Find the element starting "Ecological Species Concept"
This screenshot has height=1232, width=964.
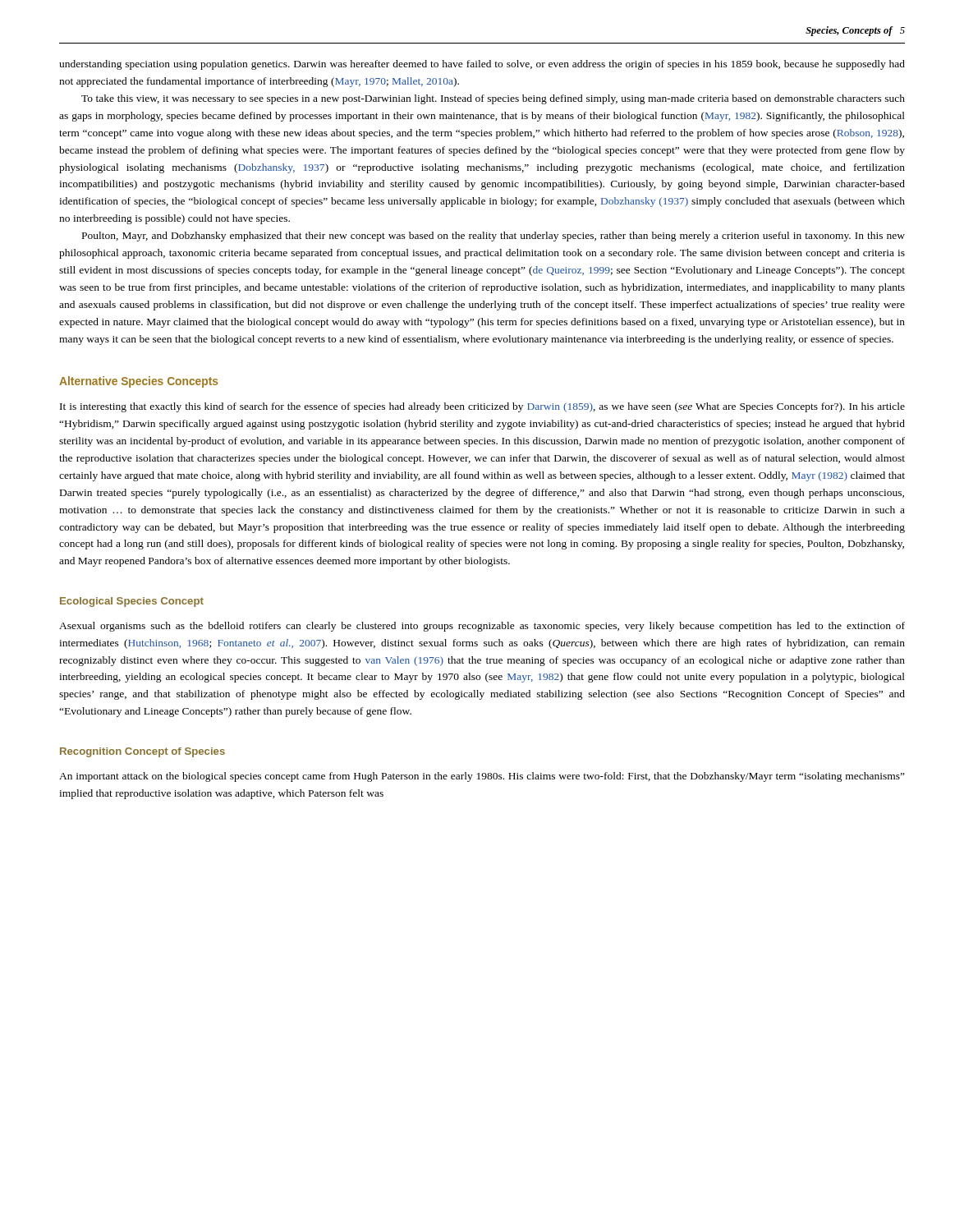click(x=131, y=601)
